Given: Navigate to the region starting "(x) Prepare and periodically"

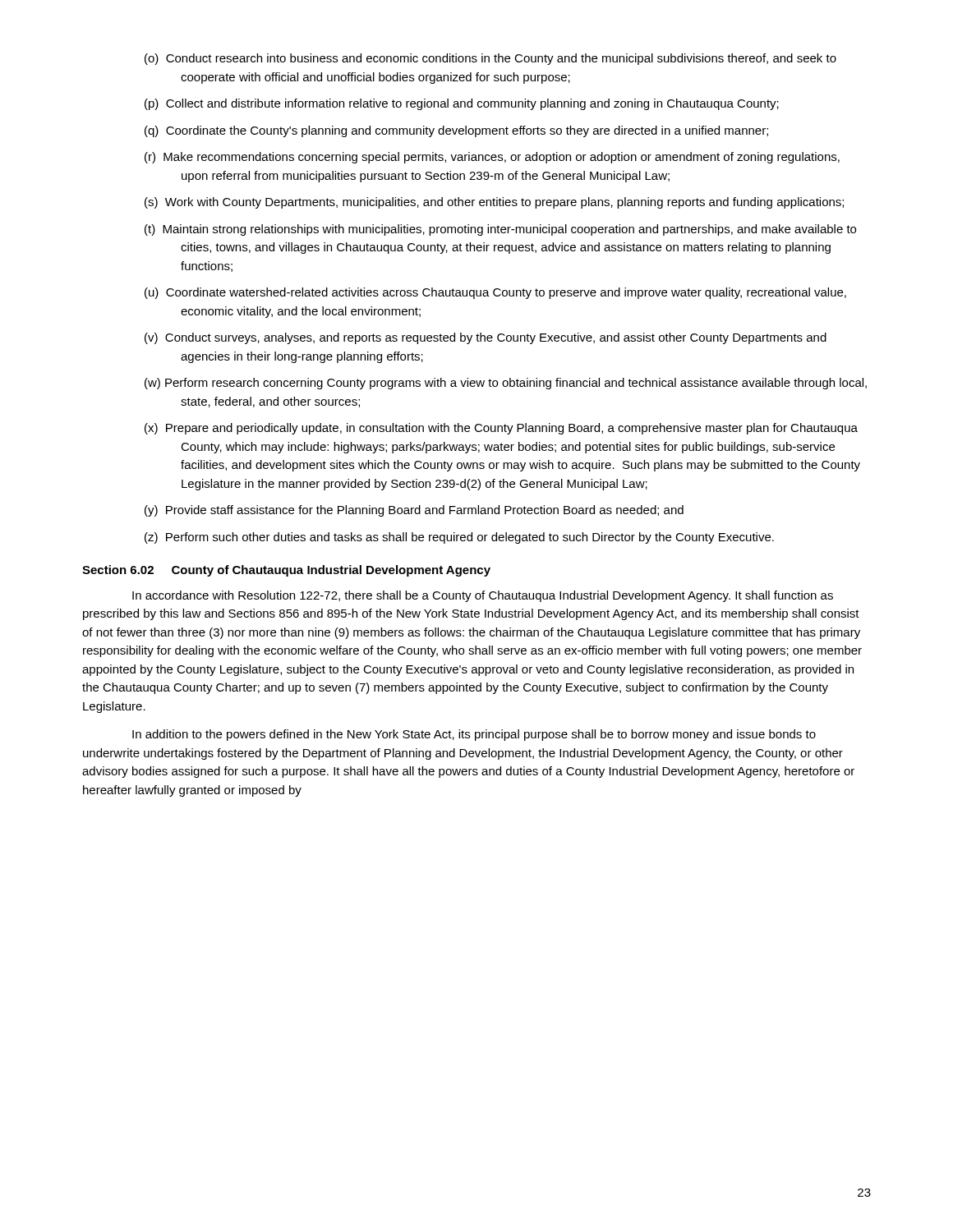Looking at the screenshot, I should tap(502, 455).
